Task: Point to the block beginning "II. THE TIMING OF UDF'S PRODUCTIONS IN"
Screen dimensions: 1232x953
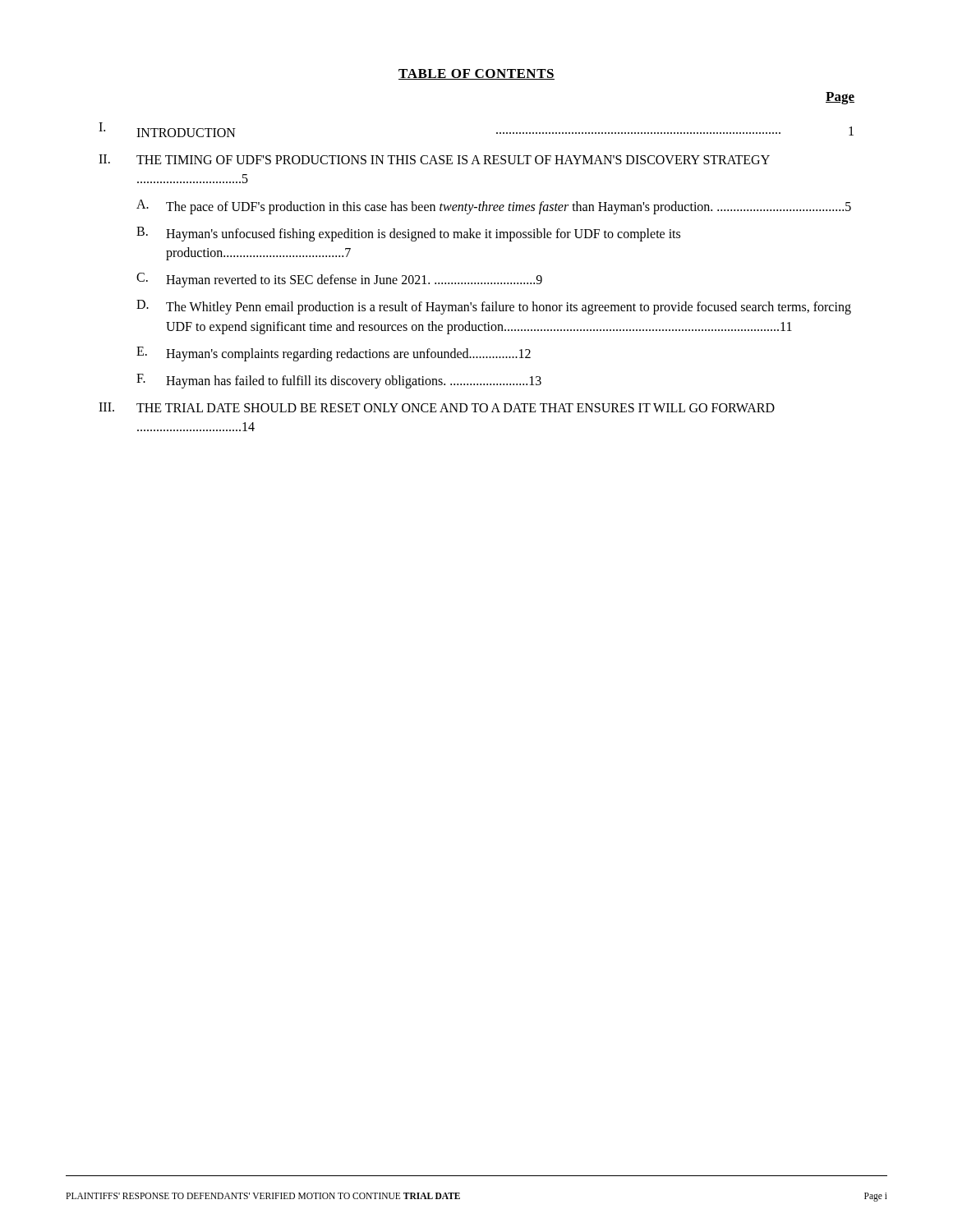Action: click(x=476, y=169)
